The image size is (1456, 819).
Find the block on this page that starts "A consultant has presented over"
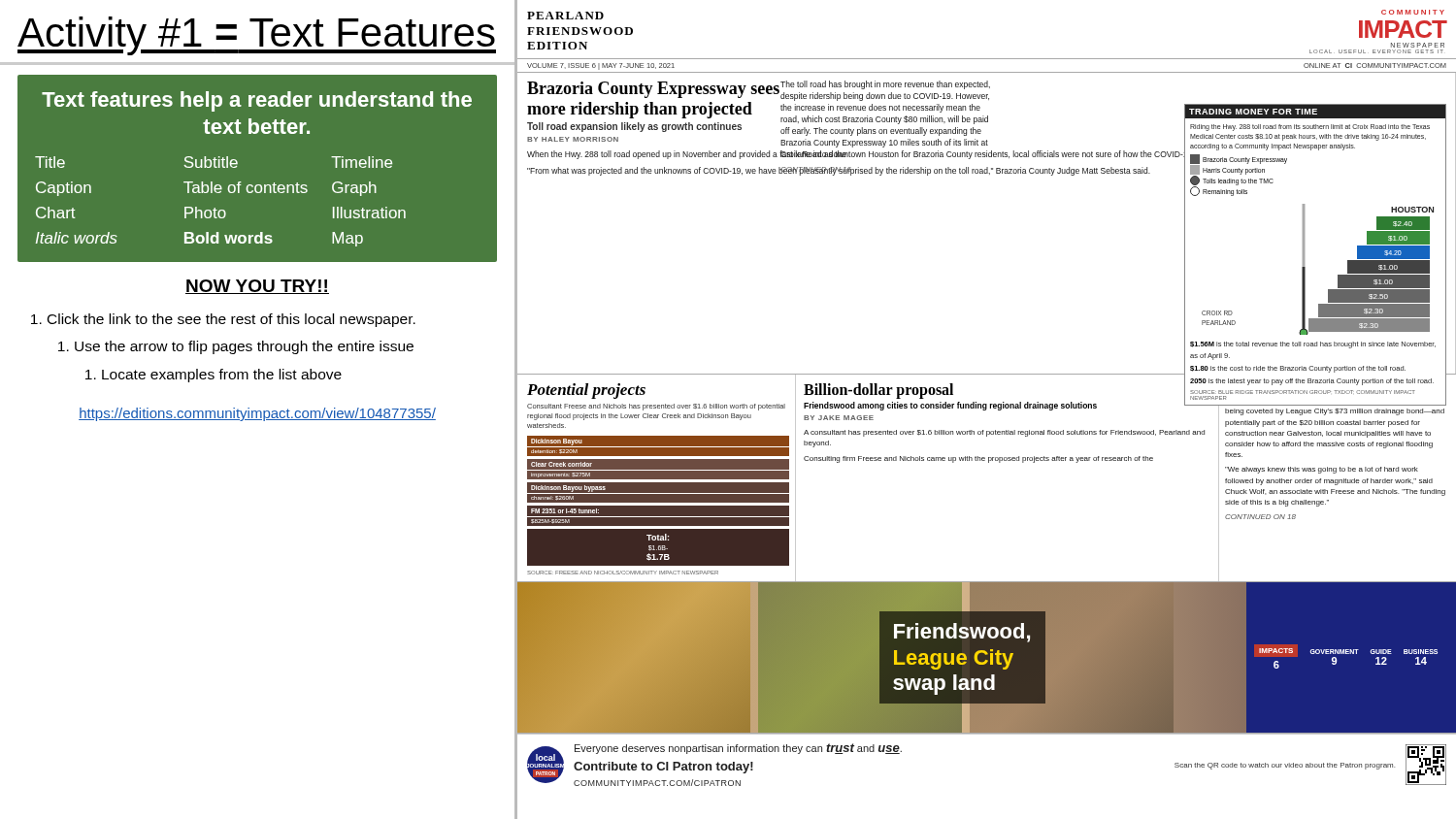(1008, 445)
